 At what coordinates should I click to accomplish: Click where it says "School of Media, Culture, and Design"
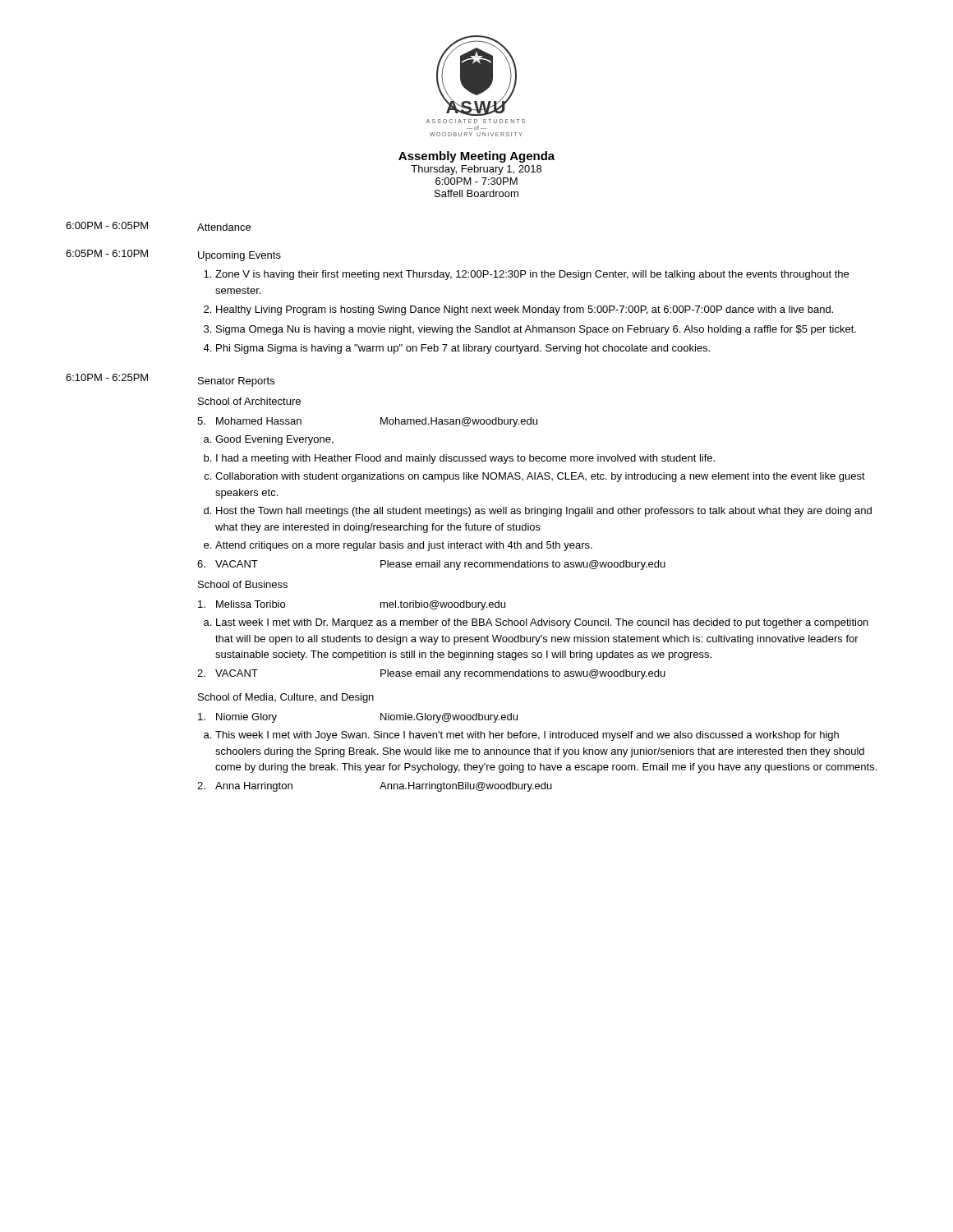(x=286, y=697)
